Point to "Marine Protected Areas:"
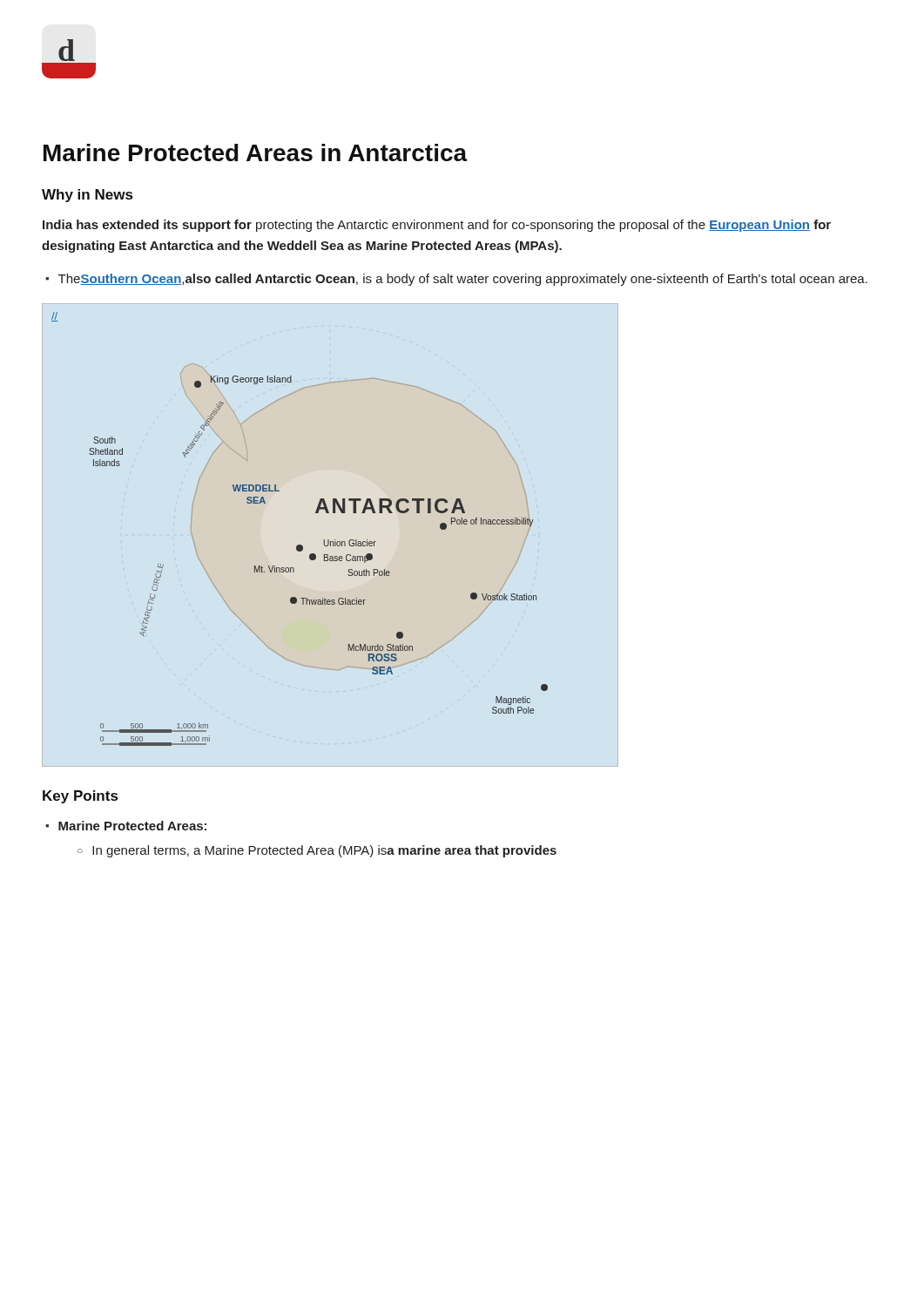Screen dimensions: 1307x924 tap(126, 826)
